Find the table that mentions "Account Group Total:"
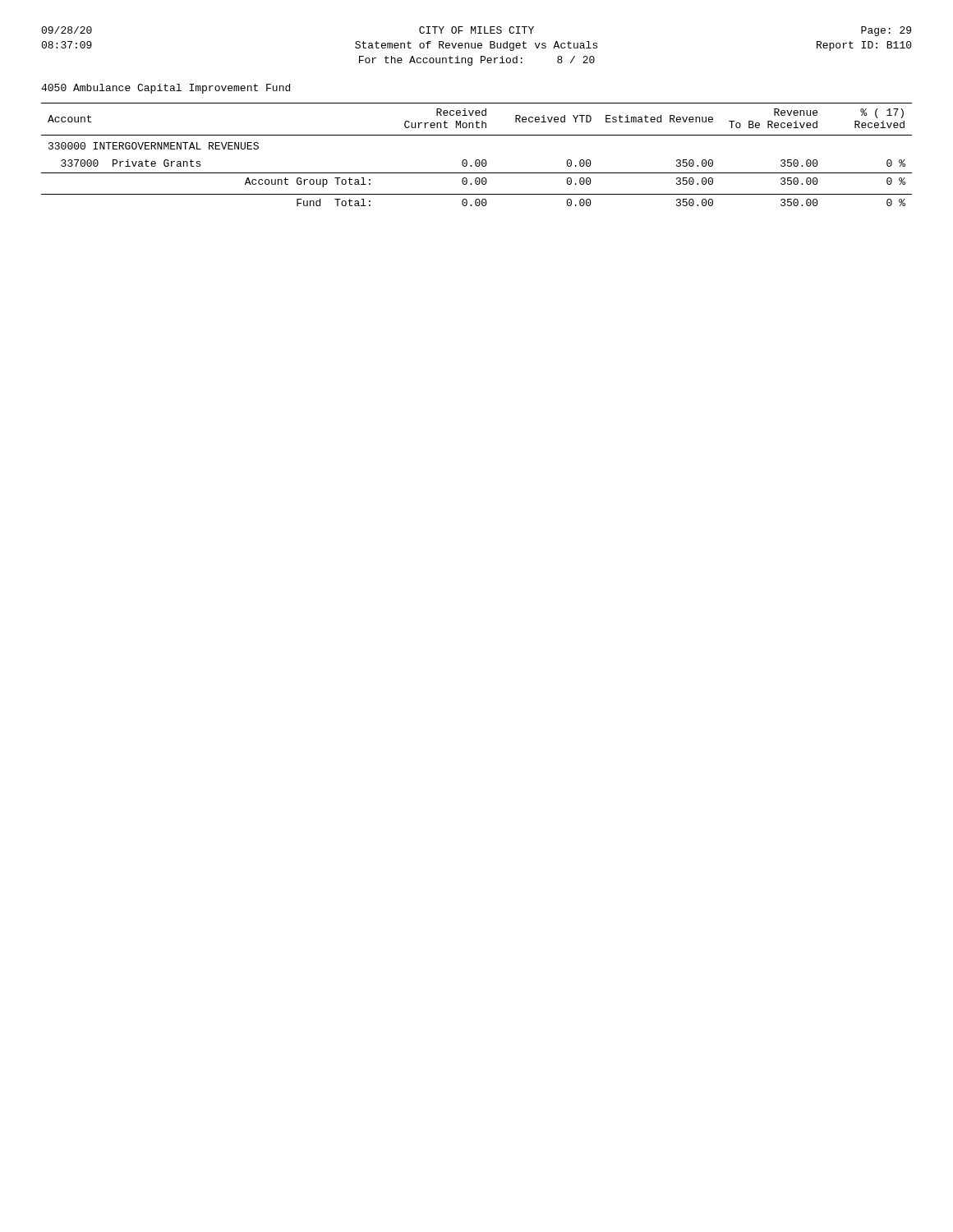Viewport: 953px width, 1232px height. [x=476, y=157]
